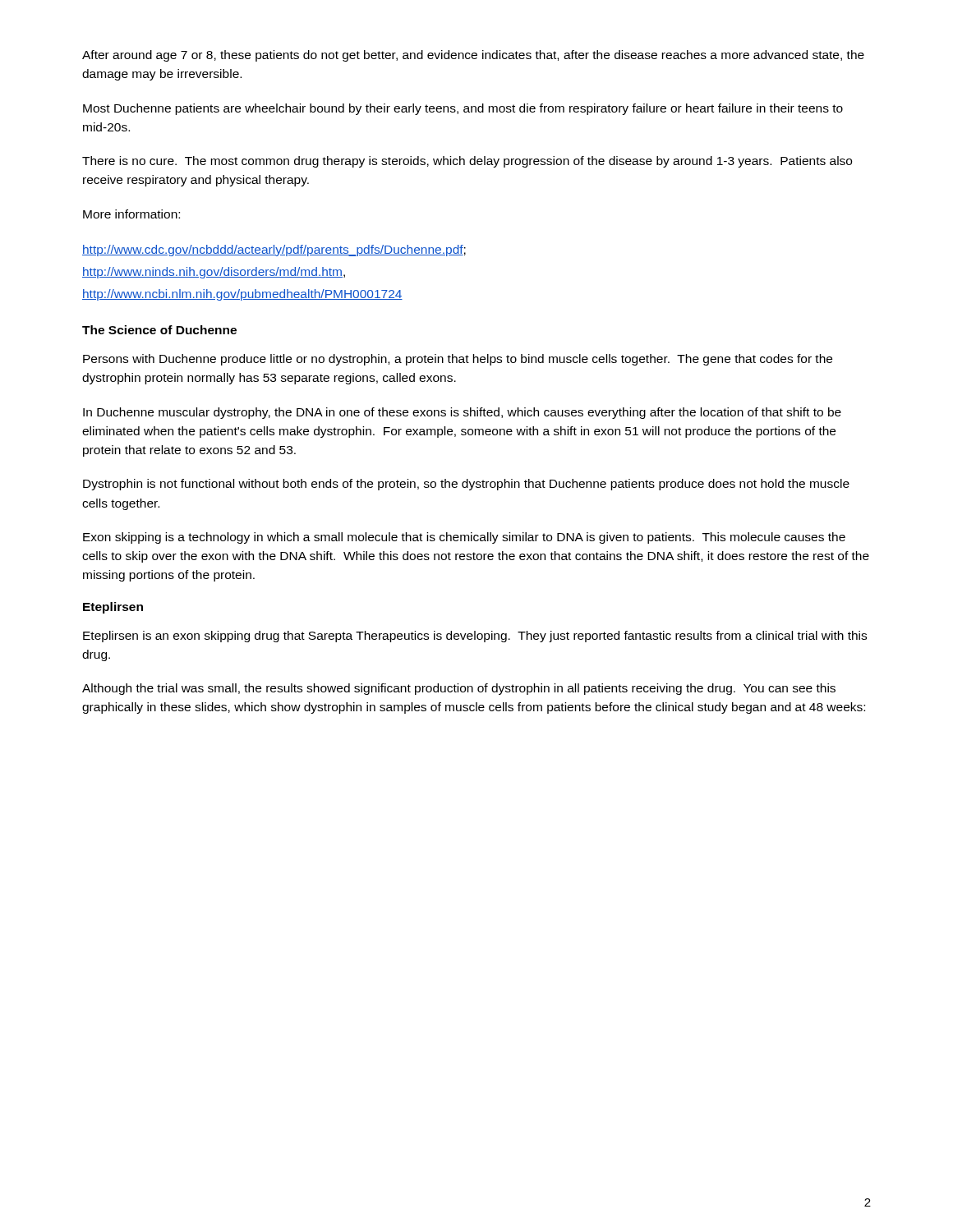Click on the text block that reads "Dystrophin is not functional without both ends"
953x1232 pixels.
[466, 493]
